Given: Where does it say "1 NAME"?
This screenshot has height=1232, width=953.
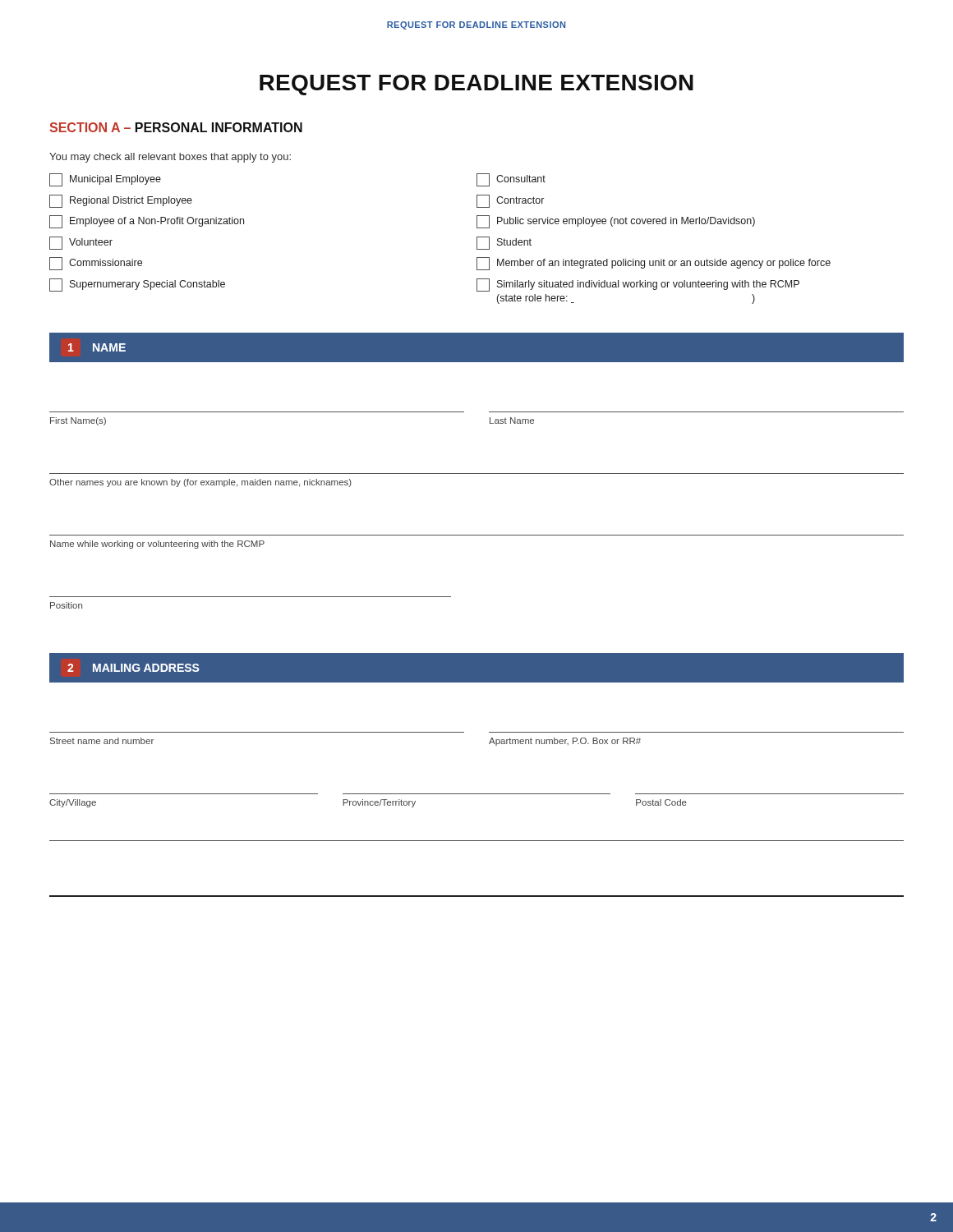Looking at the screenshot, I should coord(93,347).
